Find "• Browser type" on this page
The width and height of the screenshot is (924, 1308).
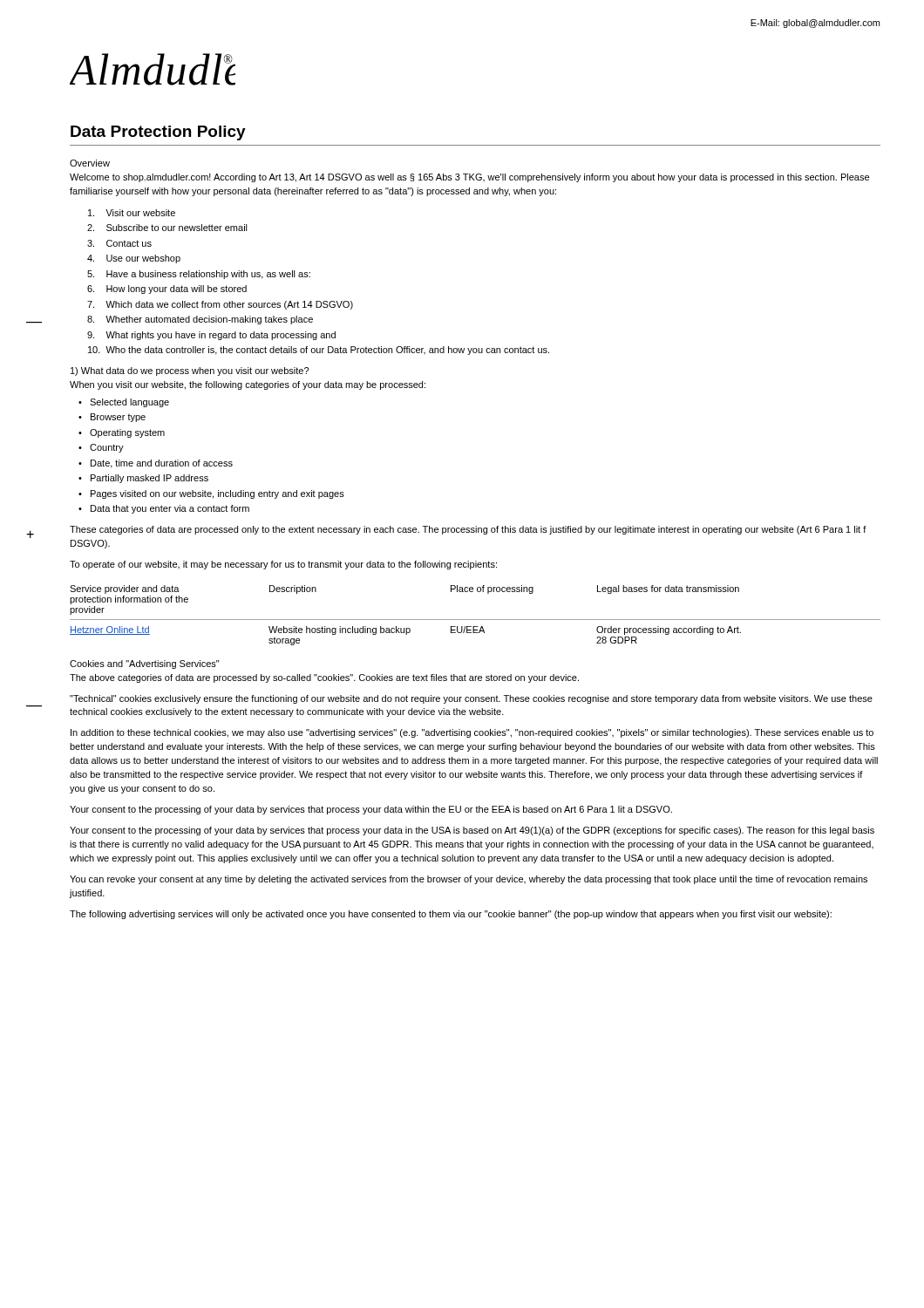(x=112, y=417)
